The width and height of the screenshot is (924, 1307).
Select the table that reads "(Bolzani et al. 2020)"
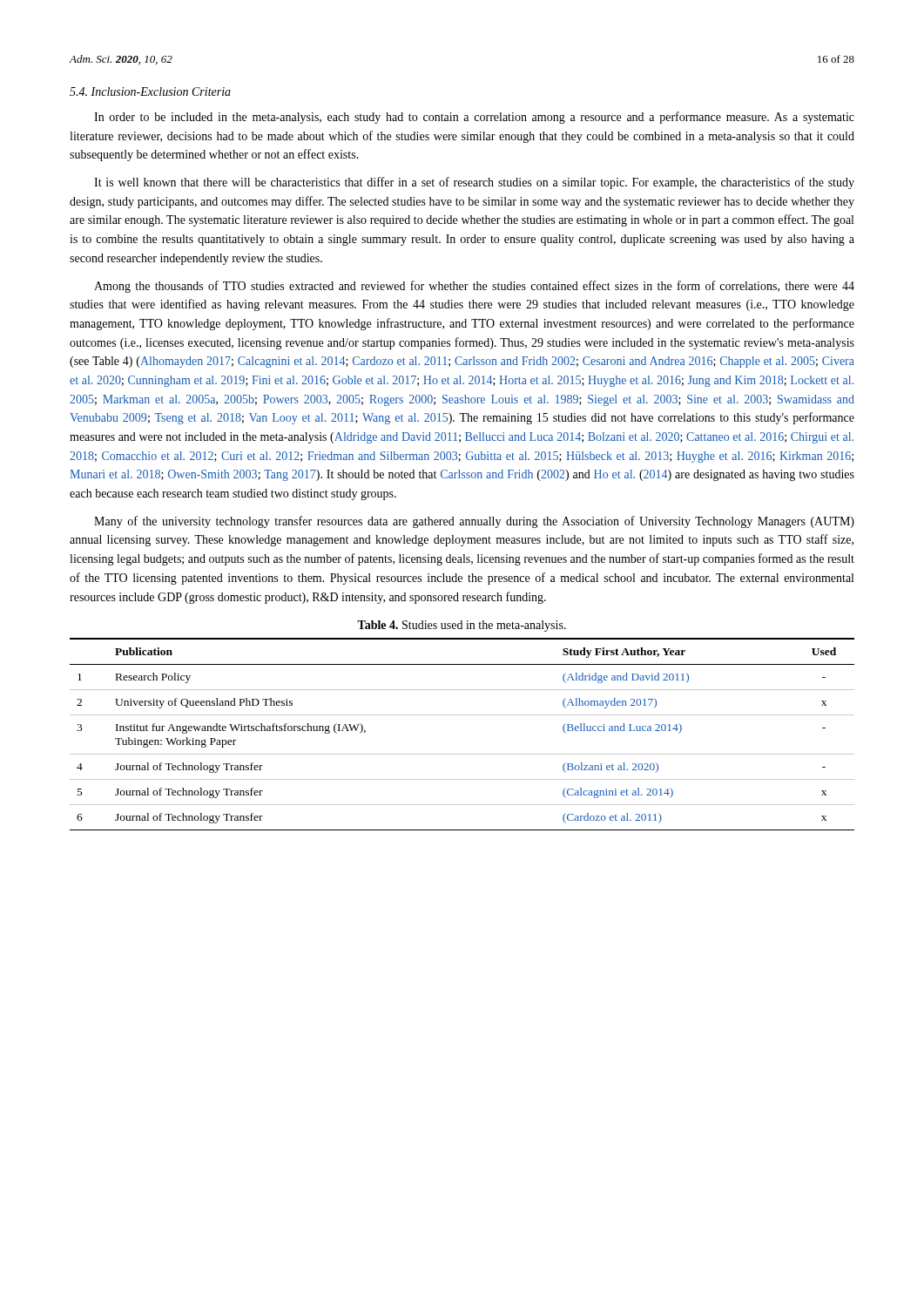[462, 734]
